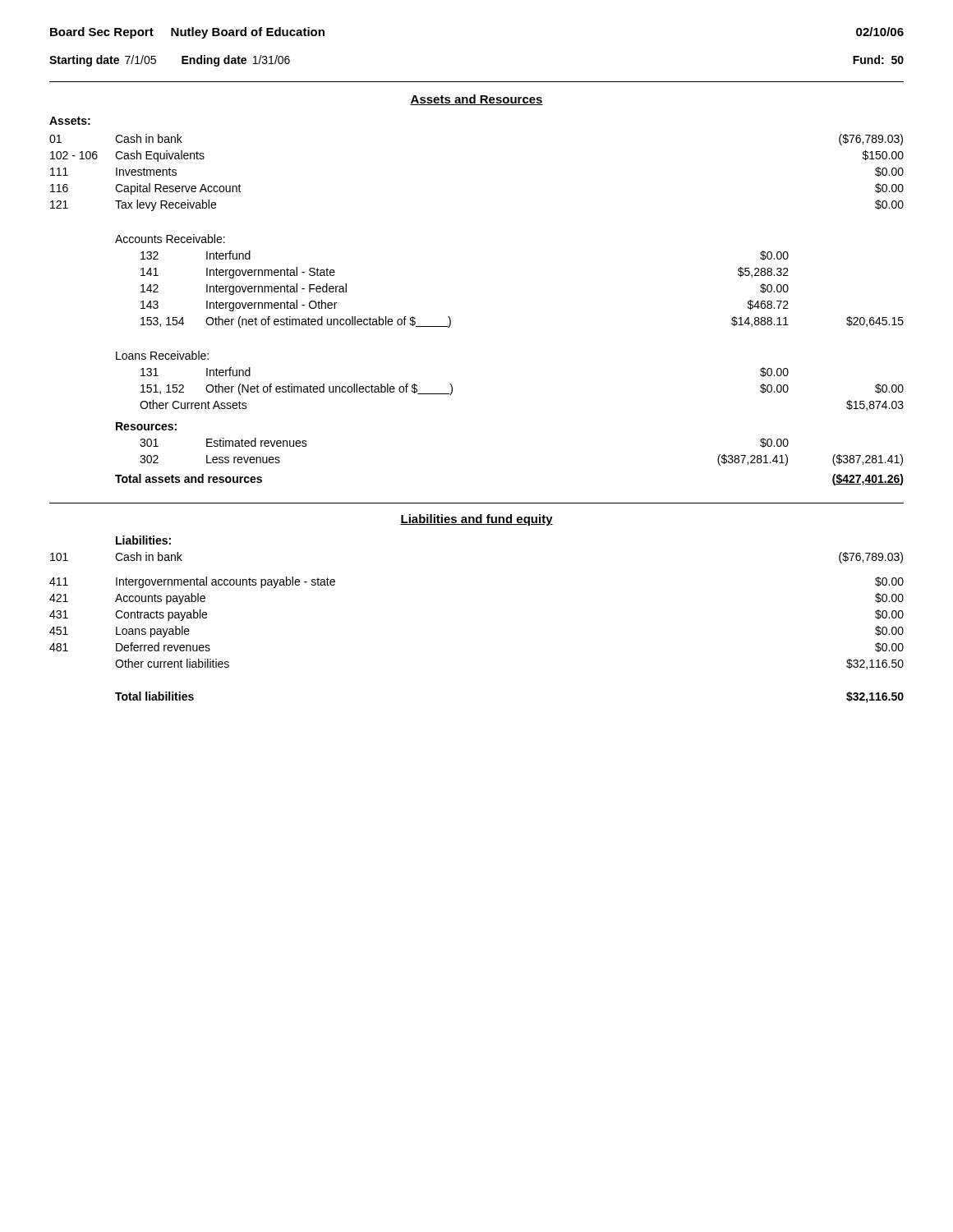This screenshot has width=953, height=1232.
Task: Click on the list item that reads "451 Loans payable $0.00"
Action: 55,633
